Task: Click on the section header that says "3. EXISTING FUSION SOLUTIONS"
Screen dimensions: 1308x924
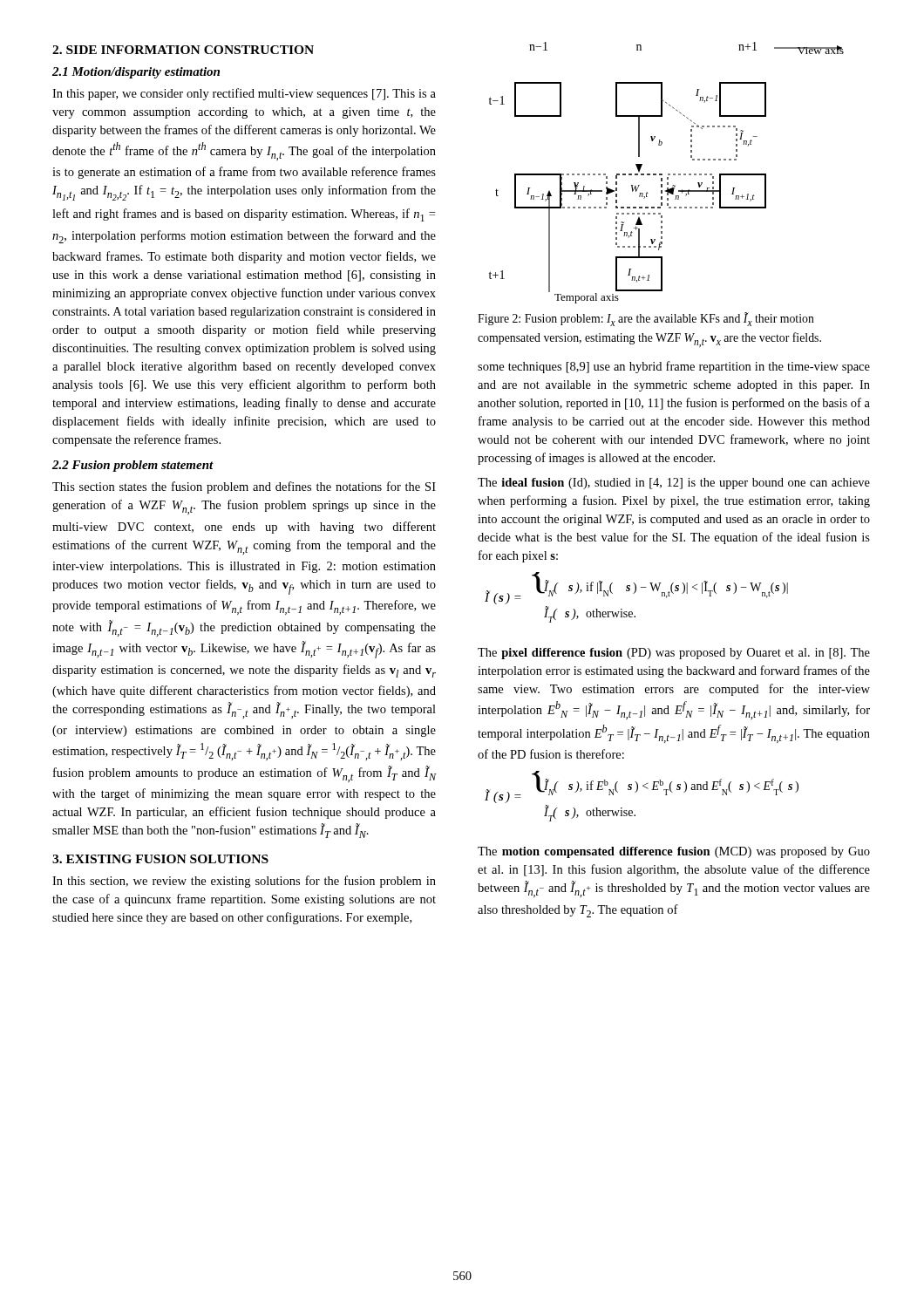Action: 160,859
